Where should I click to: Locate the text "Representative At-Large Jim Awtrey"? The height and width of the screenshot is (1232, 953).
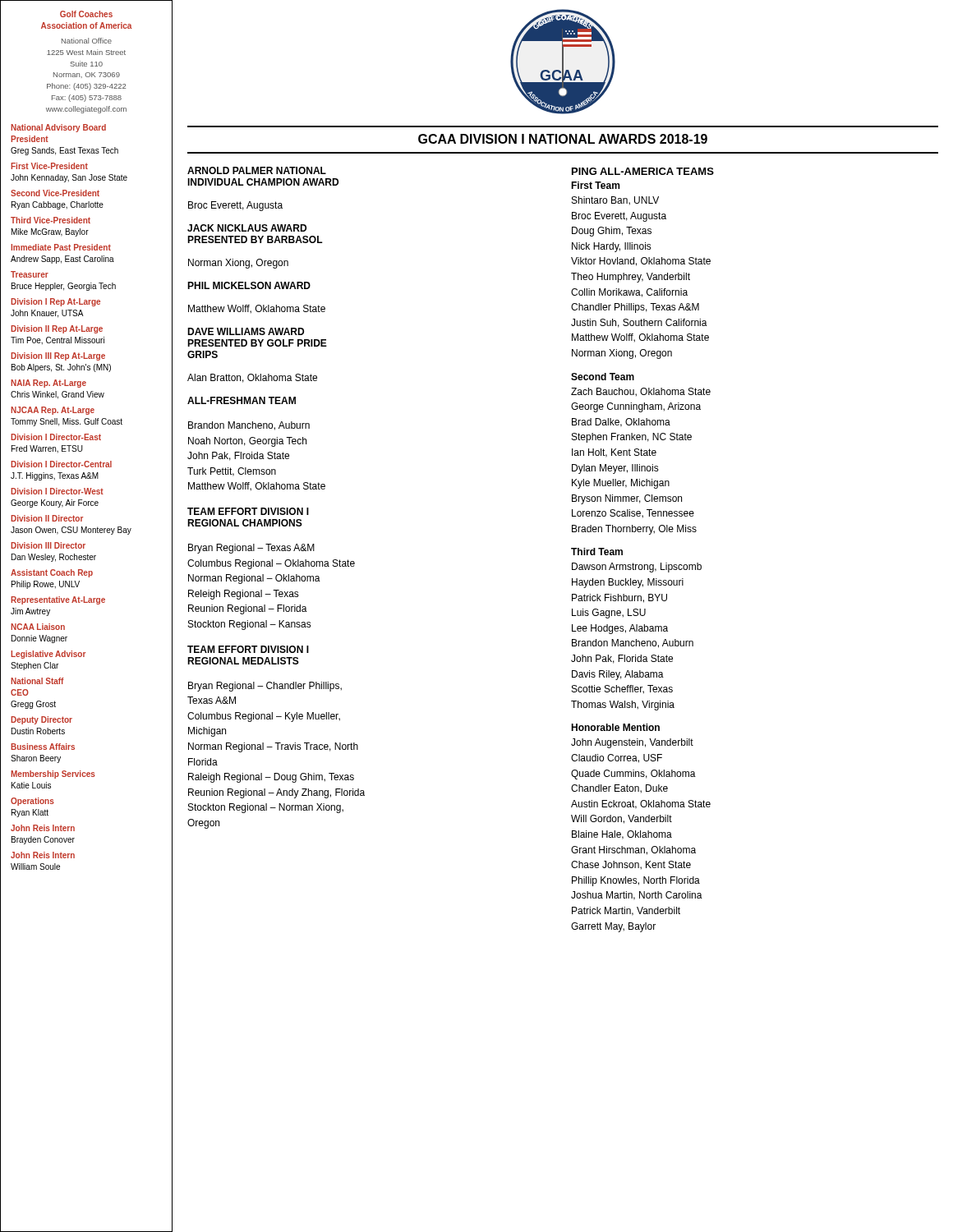click(x=86, y=606)
